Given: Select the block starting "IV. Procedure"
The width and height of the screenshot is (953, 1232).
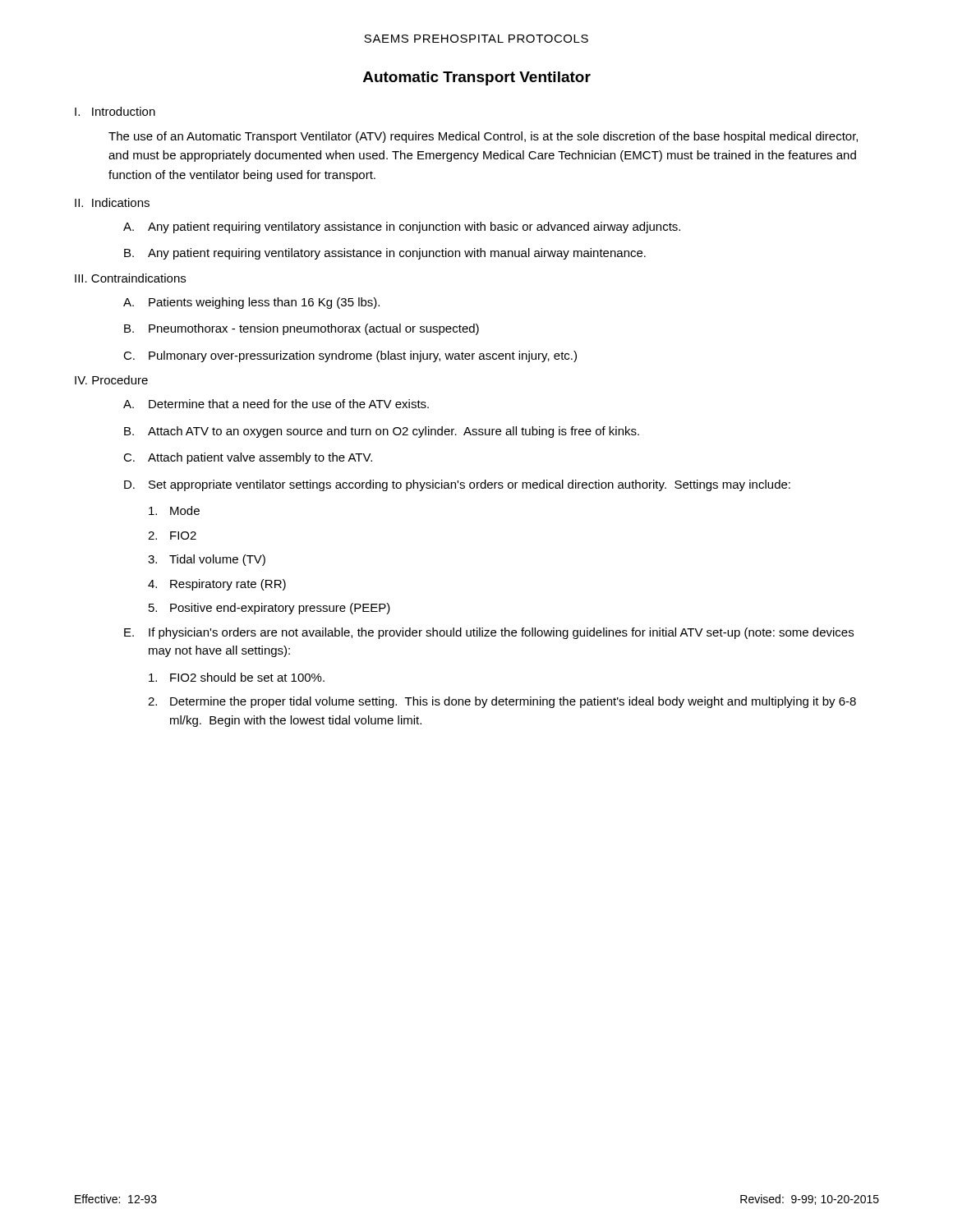Looking at the screenshot, I should pyautogui.click(x=111, y=380).
